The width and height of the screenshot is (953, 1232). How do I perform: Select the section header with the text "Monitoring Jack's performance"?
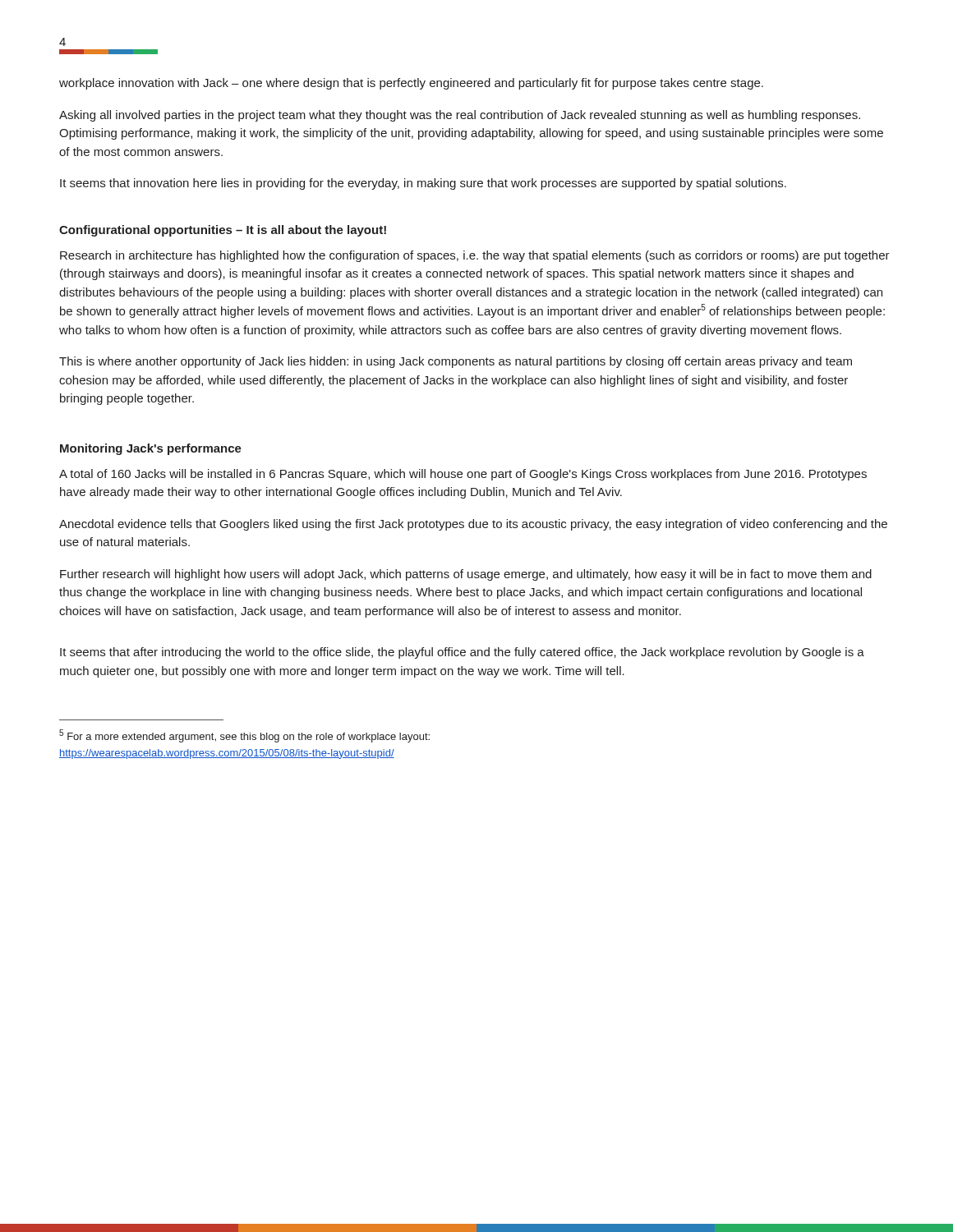click(x=150, y=448)
